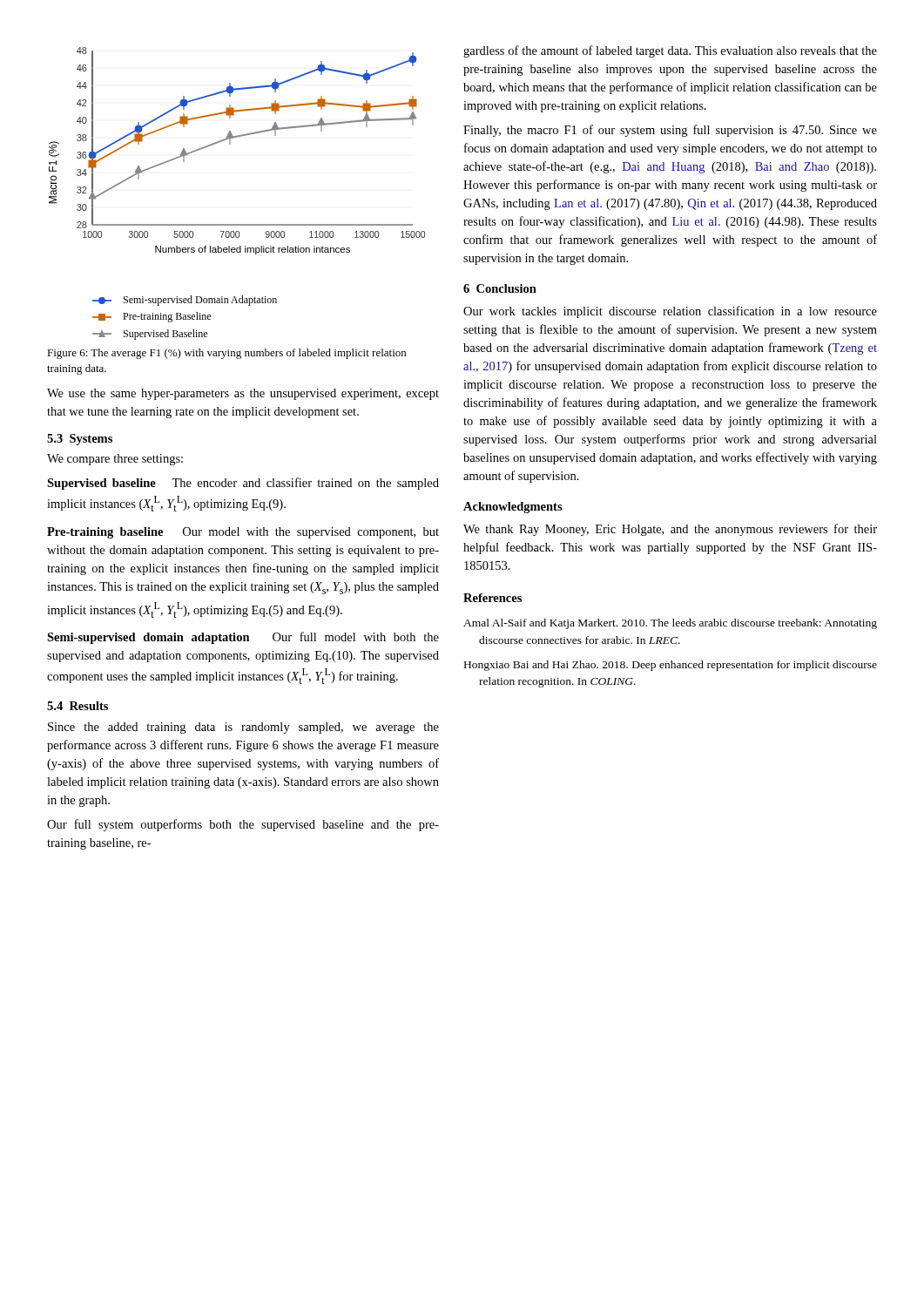Locate the text block that says "Pre-training baseline Our"
The image size is (924, 1307).
243,572
